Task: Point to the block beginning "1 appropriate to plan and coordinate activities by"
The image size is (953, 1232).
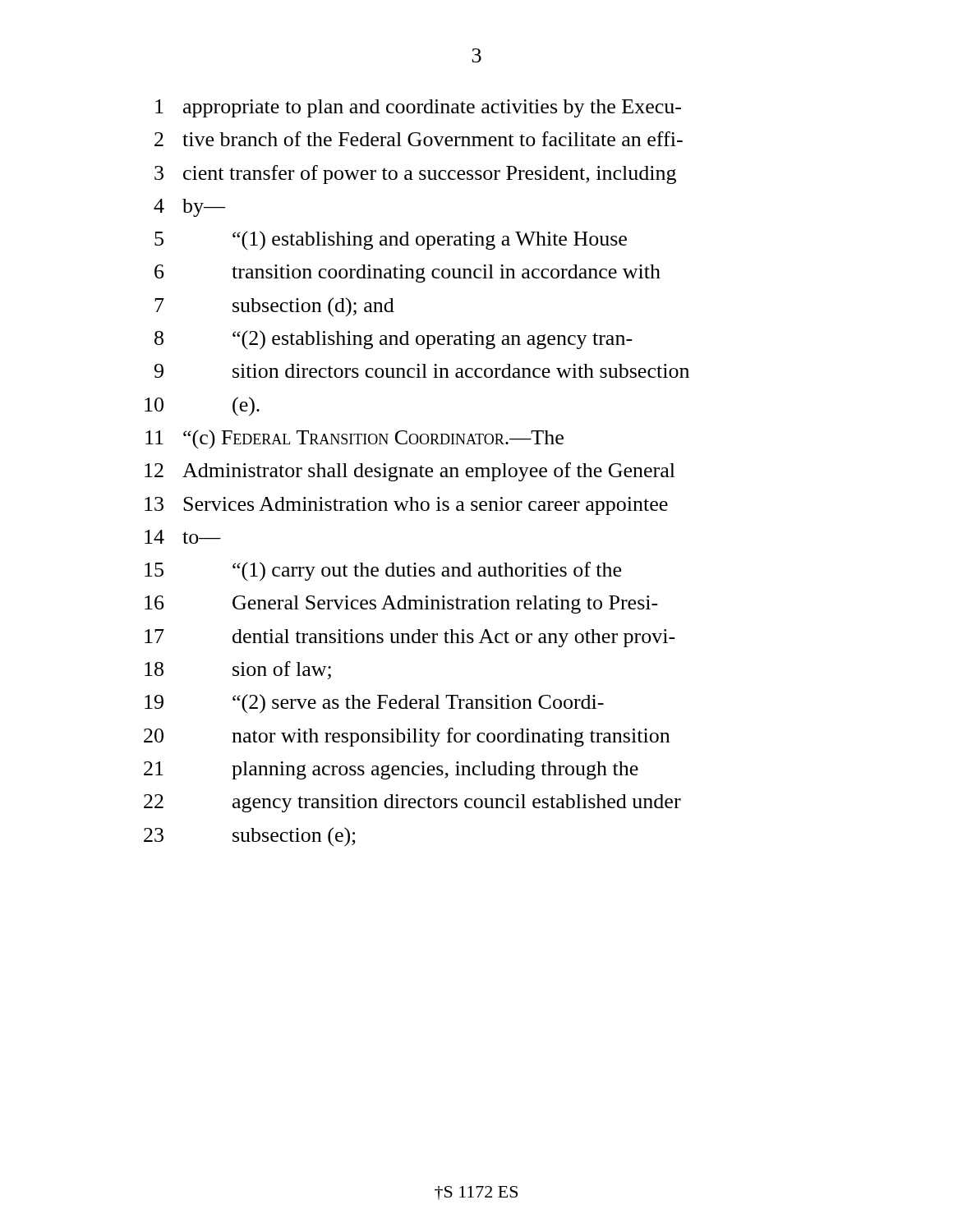Action: (496, 107)
